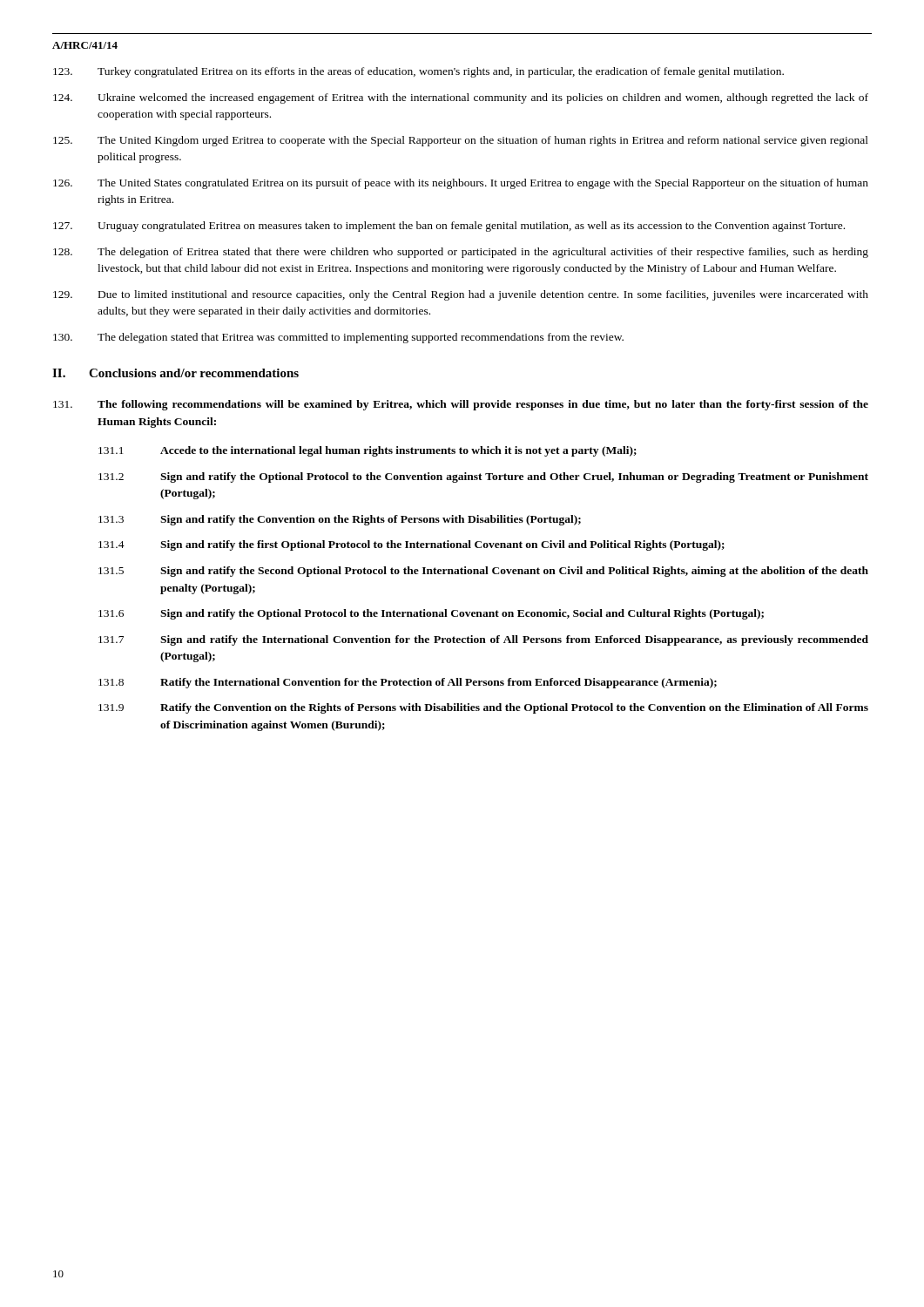924x1307 pixels.
Task: Find the block starting "The delegation of Eritrea stated"
Action: click(x=460, y=260)
